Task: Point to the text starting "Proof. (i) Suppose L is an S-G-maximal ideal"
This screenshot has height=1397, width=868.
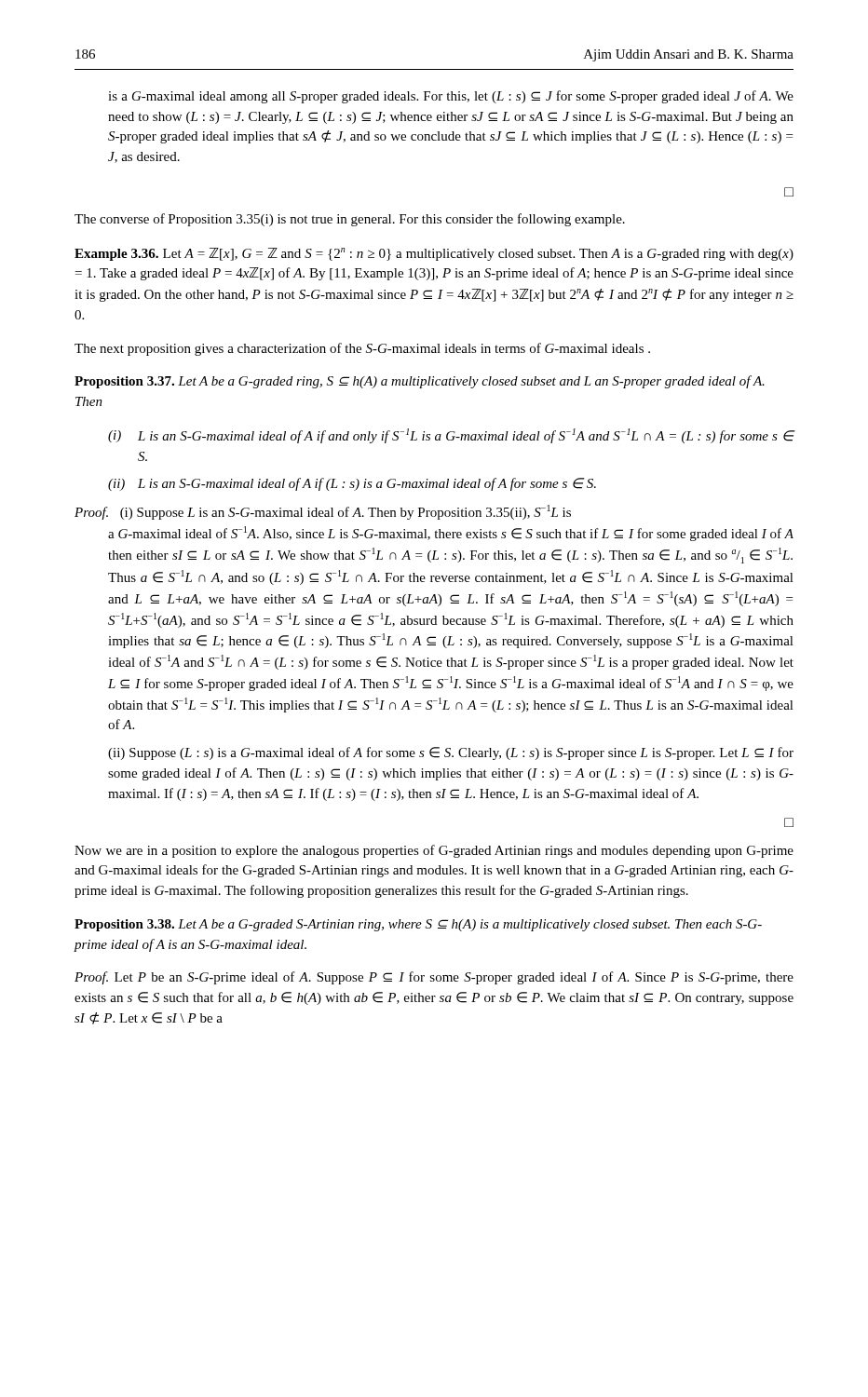Action: (x=434, y=619)
